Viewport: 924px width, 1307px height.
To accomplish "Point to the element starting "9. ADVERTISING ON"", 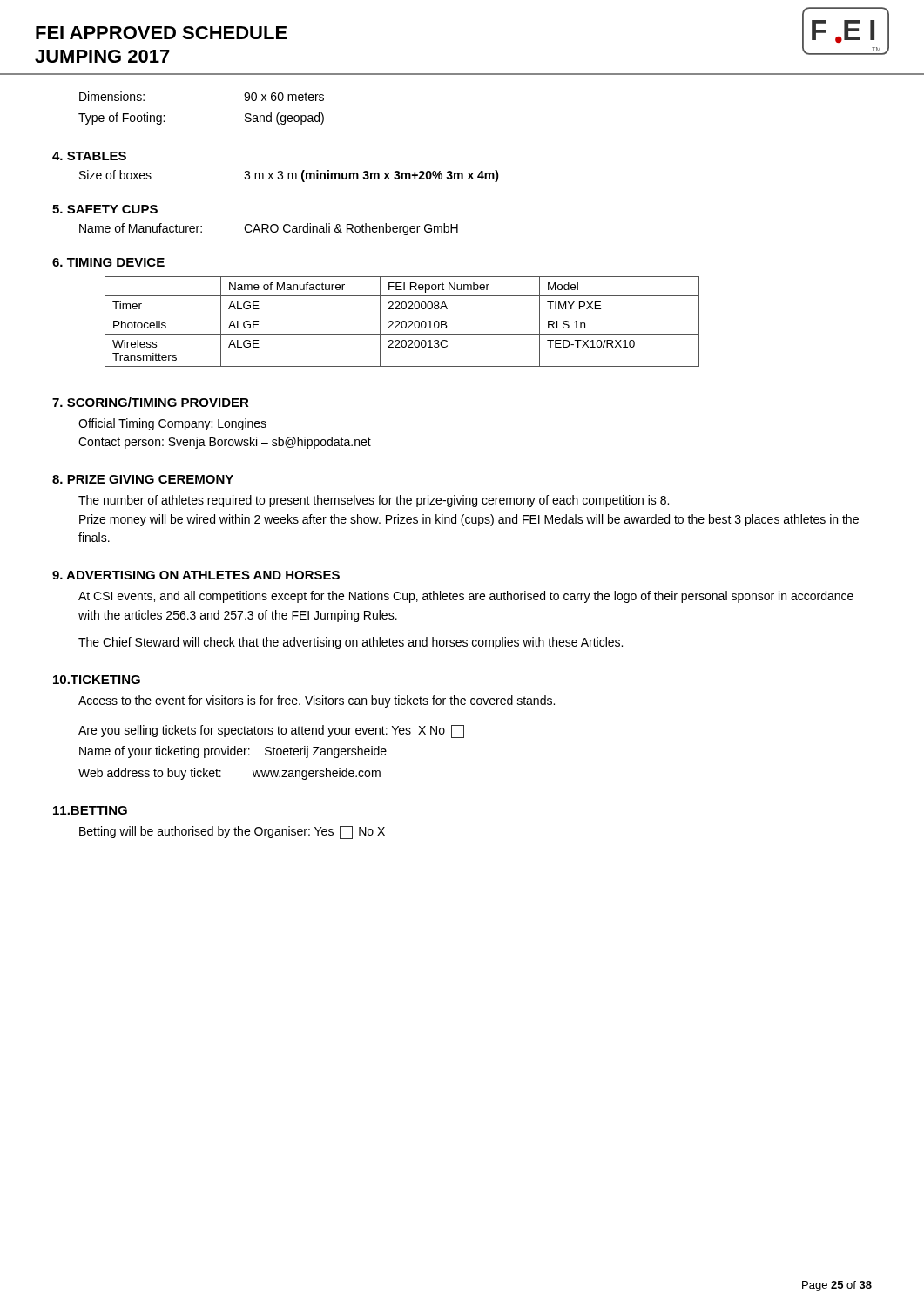I will coord(196,575).
